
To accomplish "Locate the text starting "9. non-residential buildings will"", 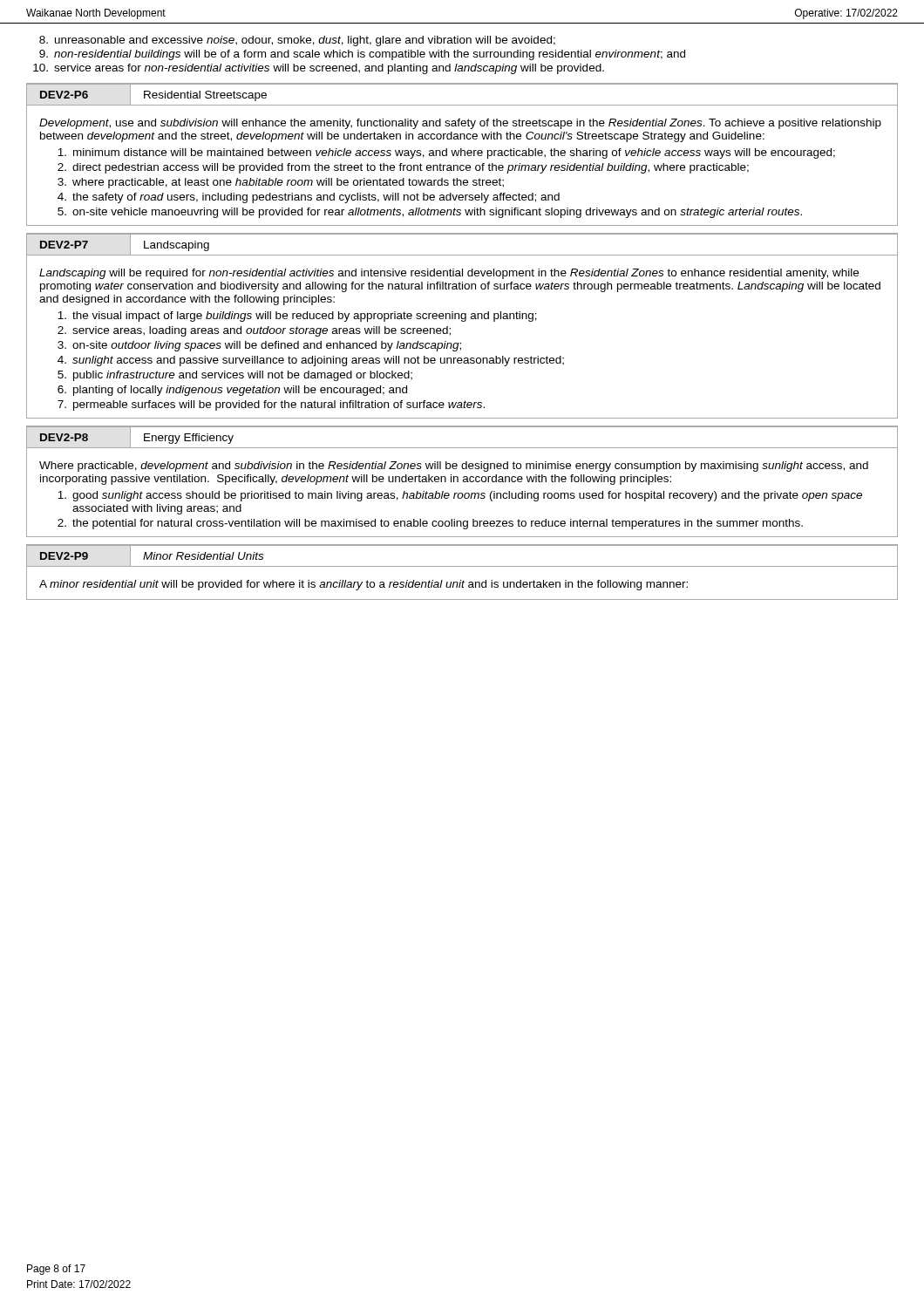I will point(462,54).
